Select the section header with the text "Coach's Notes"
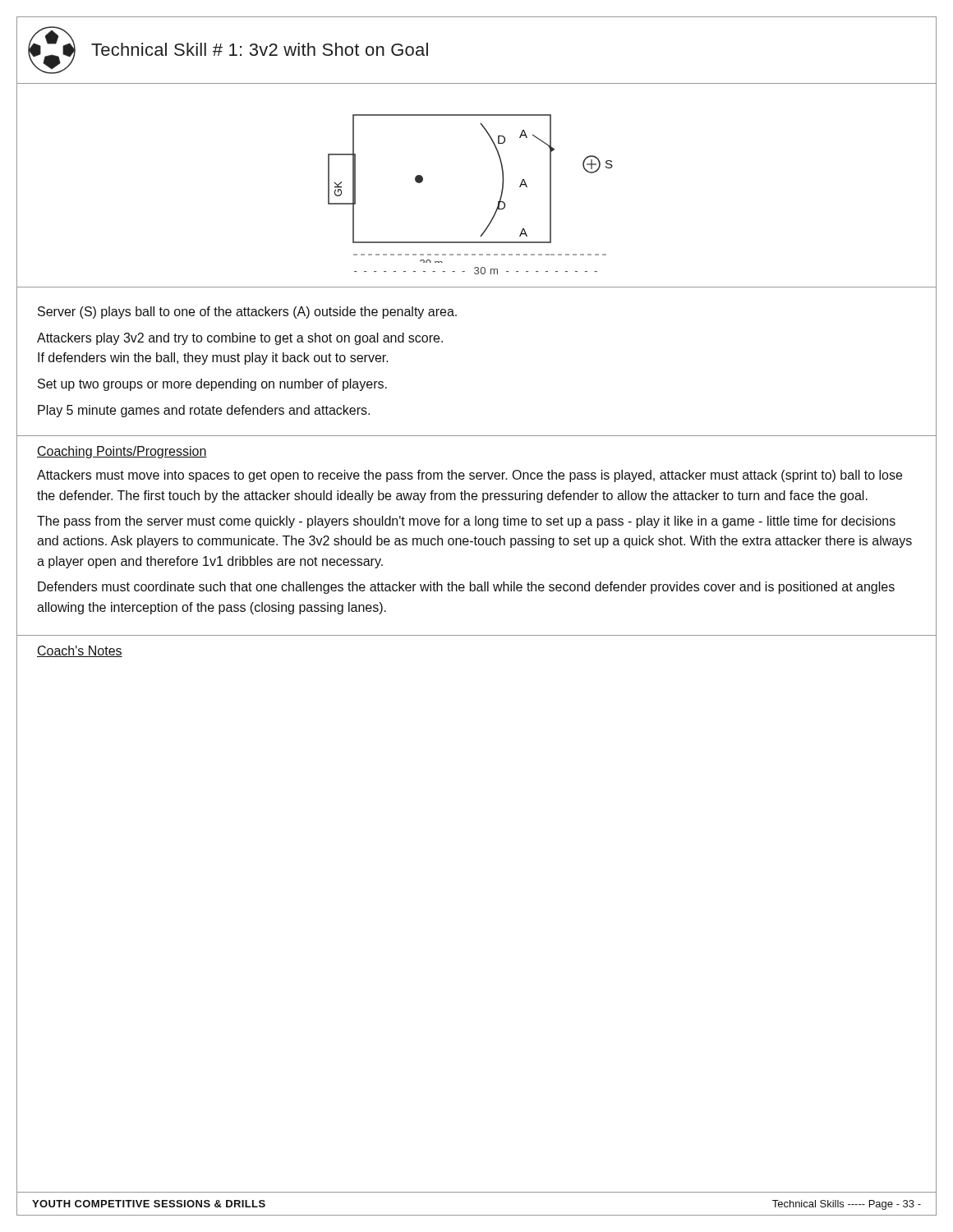Viewport: 953px width, 1232px height. click(80, 651)
